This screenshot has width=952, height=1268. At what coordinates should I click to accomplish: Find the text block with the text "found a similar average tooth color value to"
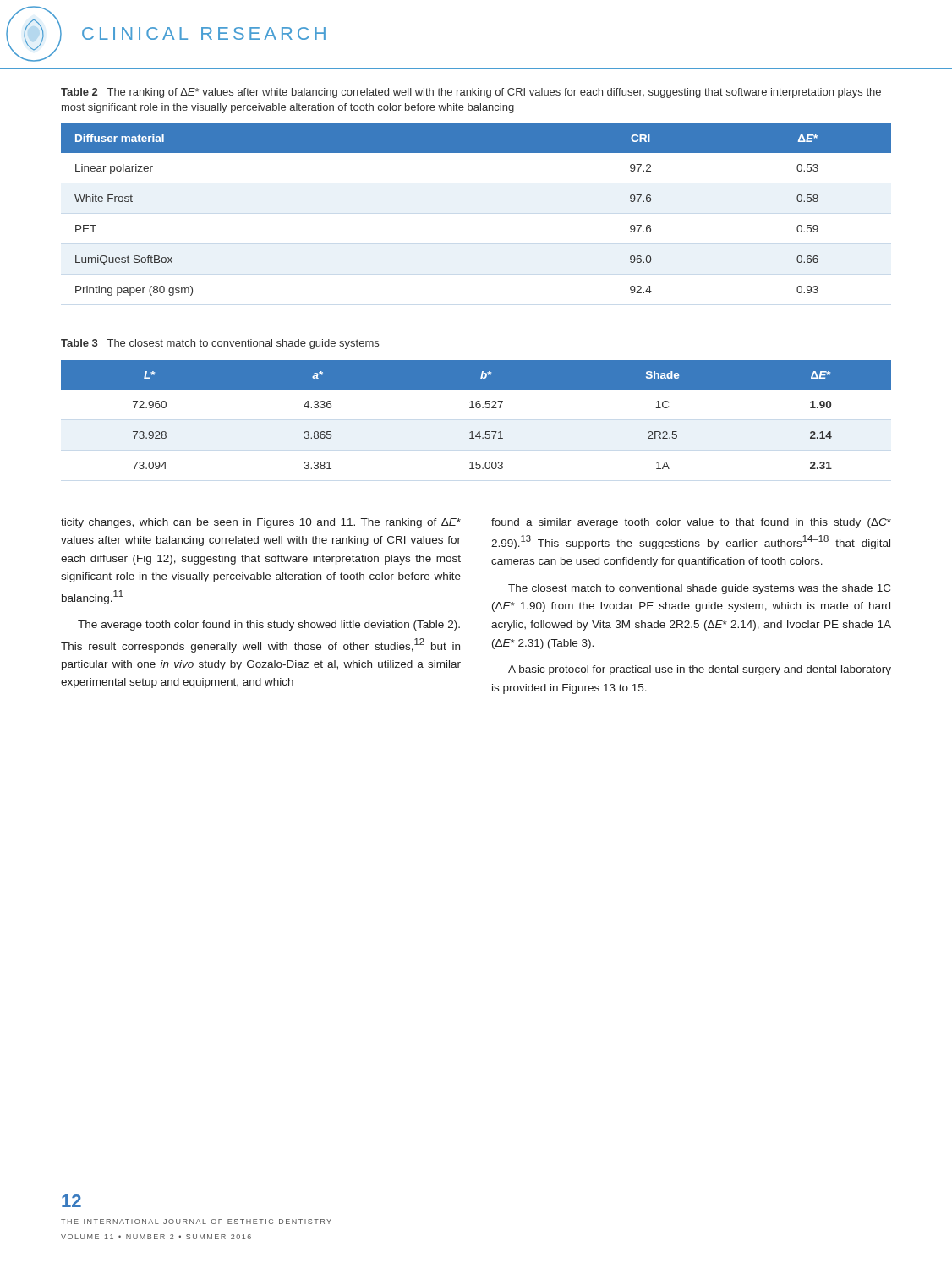click(691, 605)
